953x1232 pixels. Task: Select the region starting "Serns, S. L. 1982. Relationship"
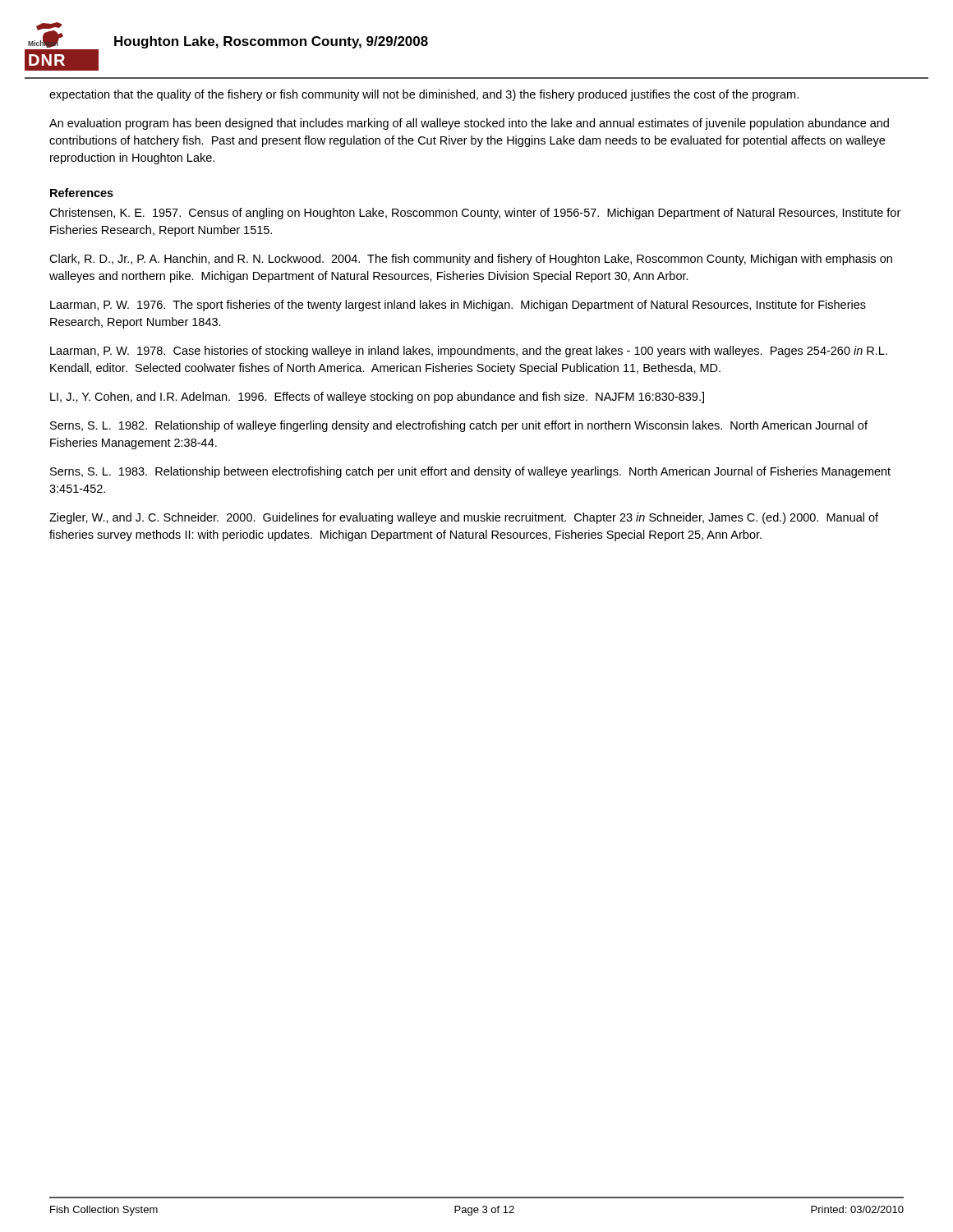point(458,434)
